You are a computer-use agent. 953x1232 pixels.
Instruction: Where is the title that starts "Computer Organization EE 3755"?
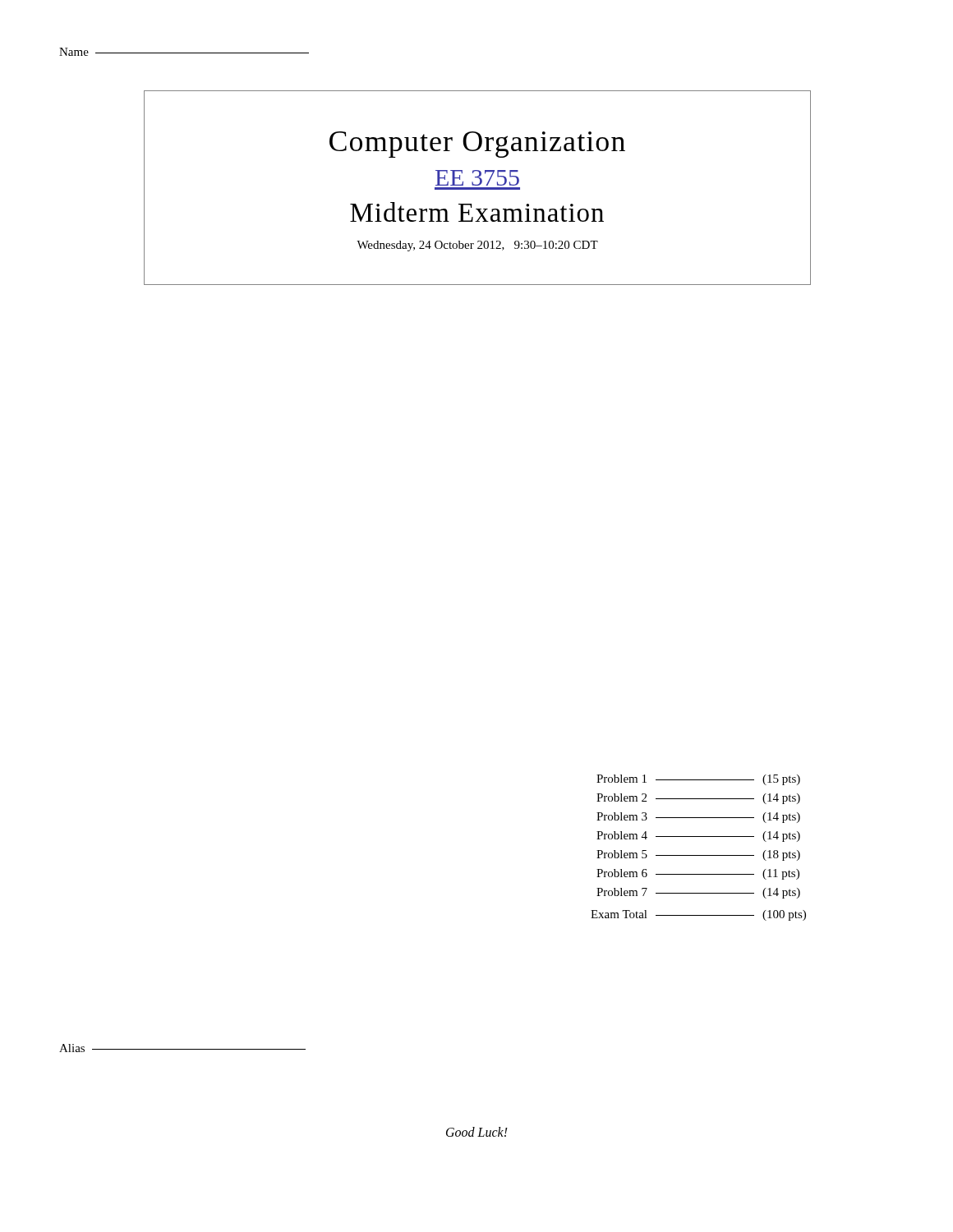pos(477,188)
